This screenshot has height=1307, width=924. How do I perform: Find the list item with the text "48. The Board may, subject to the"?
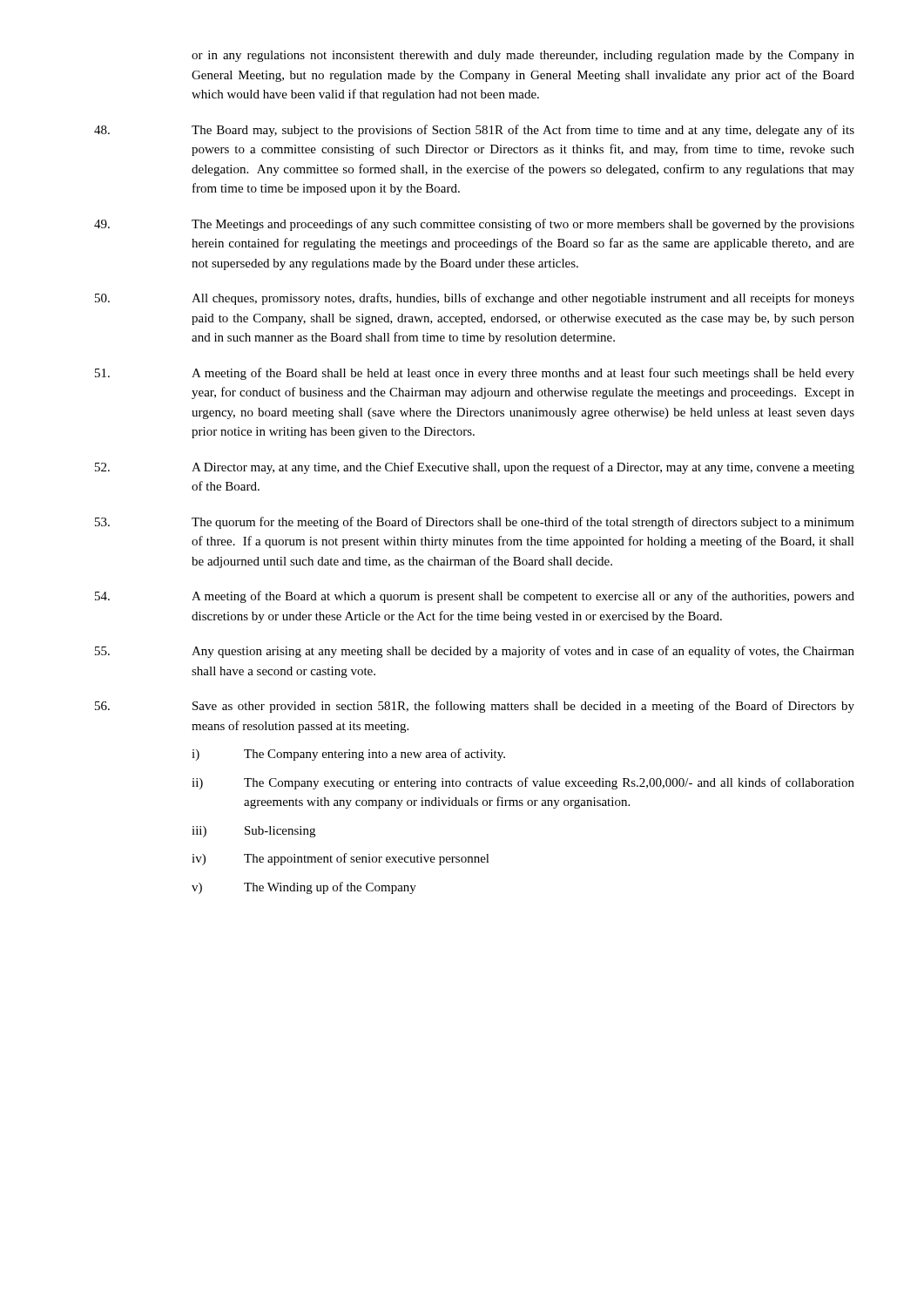(x=474, y=159)
